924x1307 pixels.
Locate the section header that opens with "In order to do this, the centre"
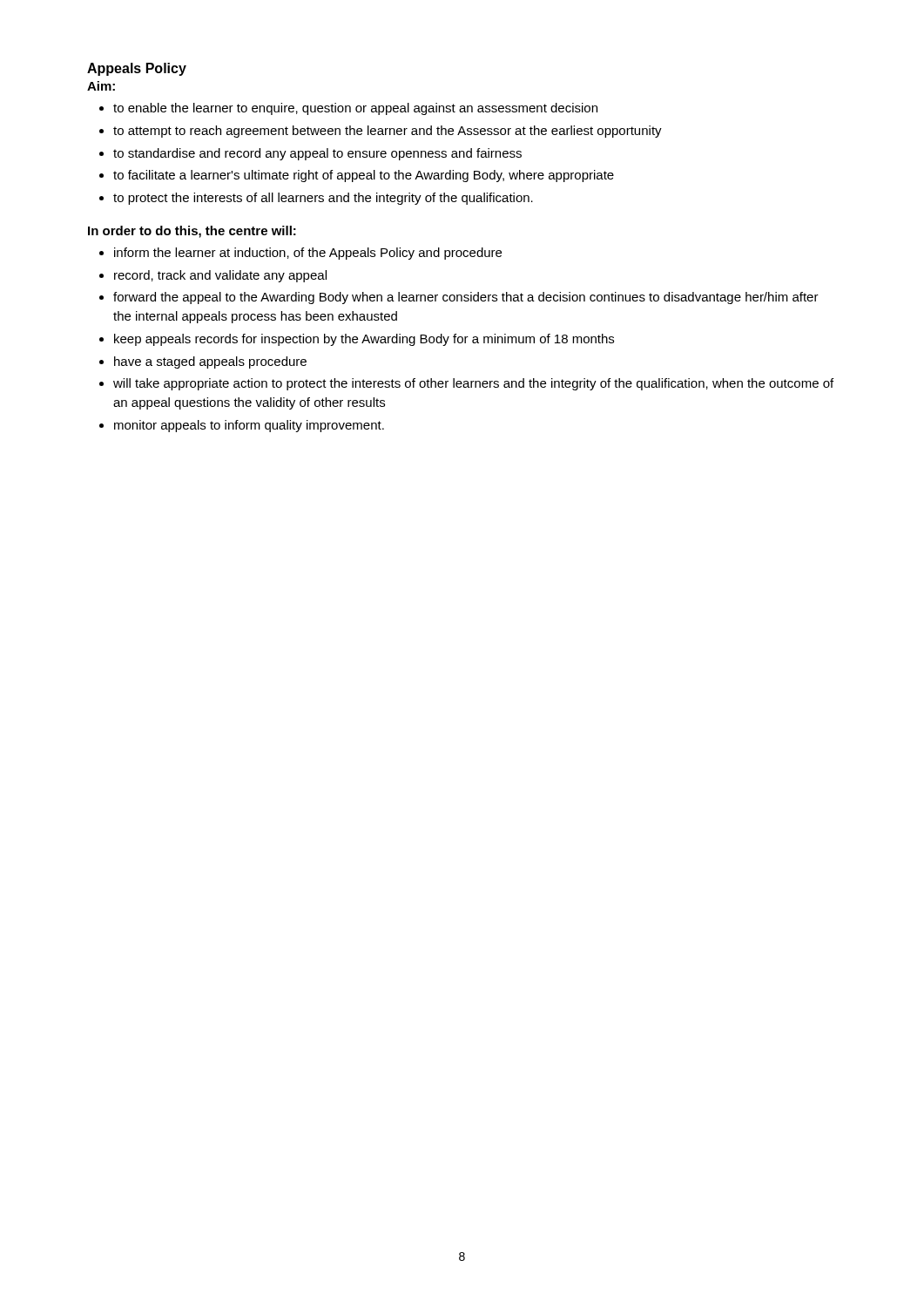(192, 230)
